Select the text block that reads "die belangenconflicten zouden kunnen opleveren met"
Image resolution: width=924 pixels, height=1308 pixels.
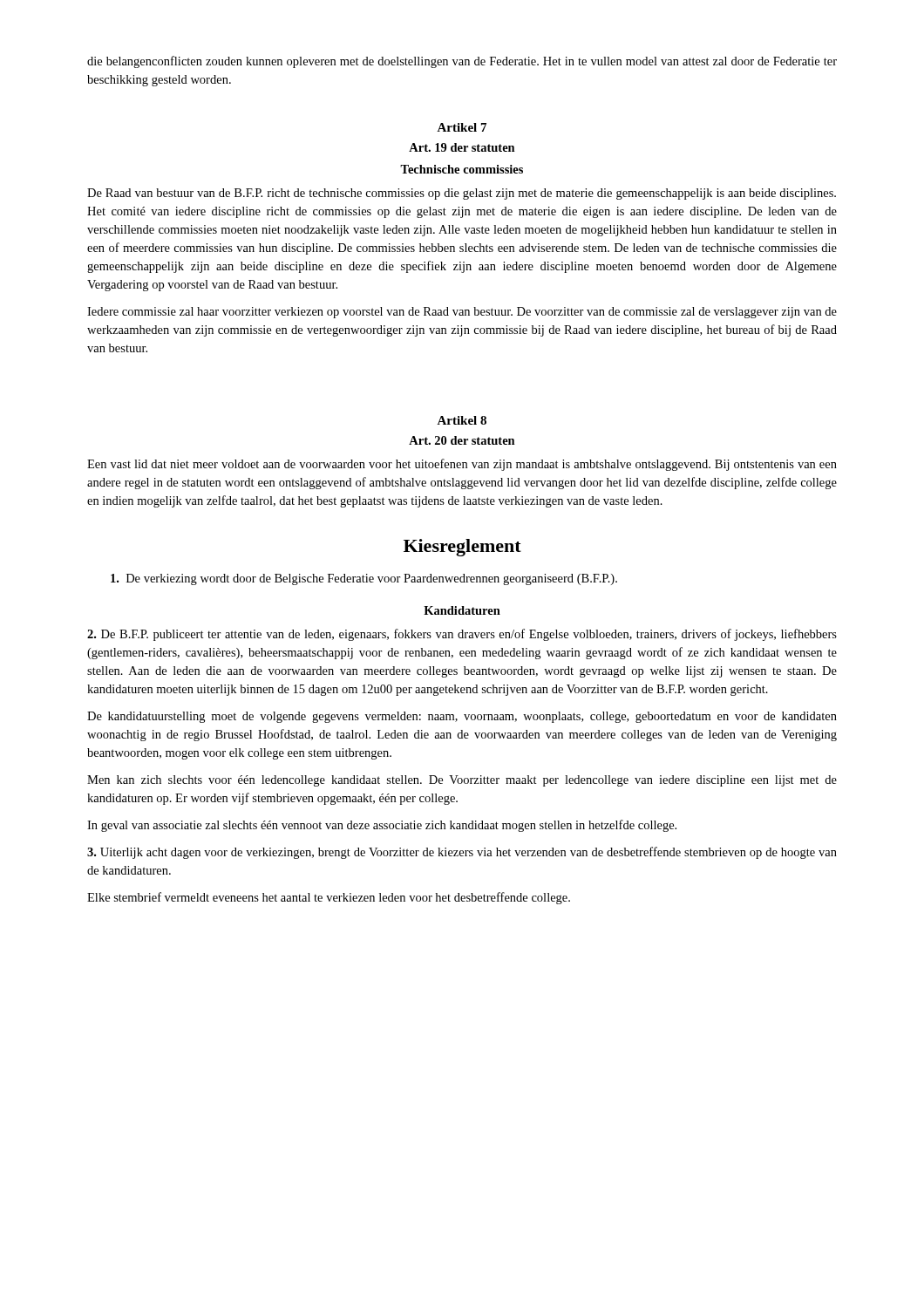[462, 70]
